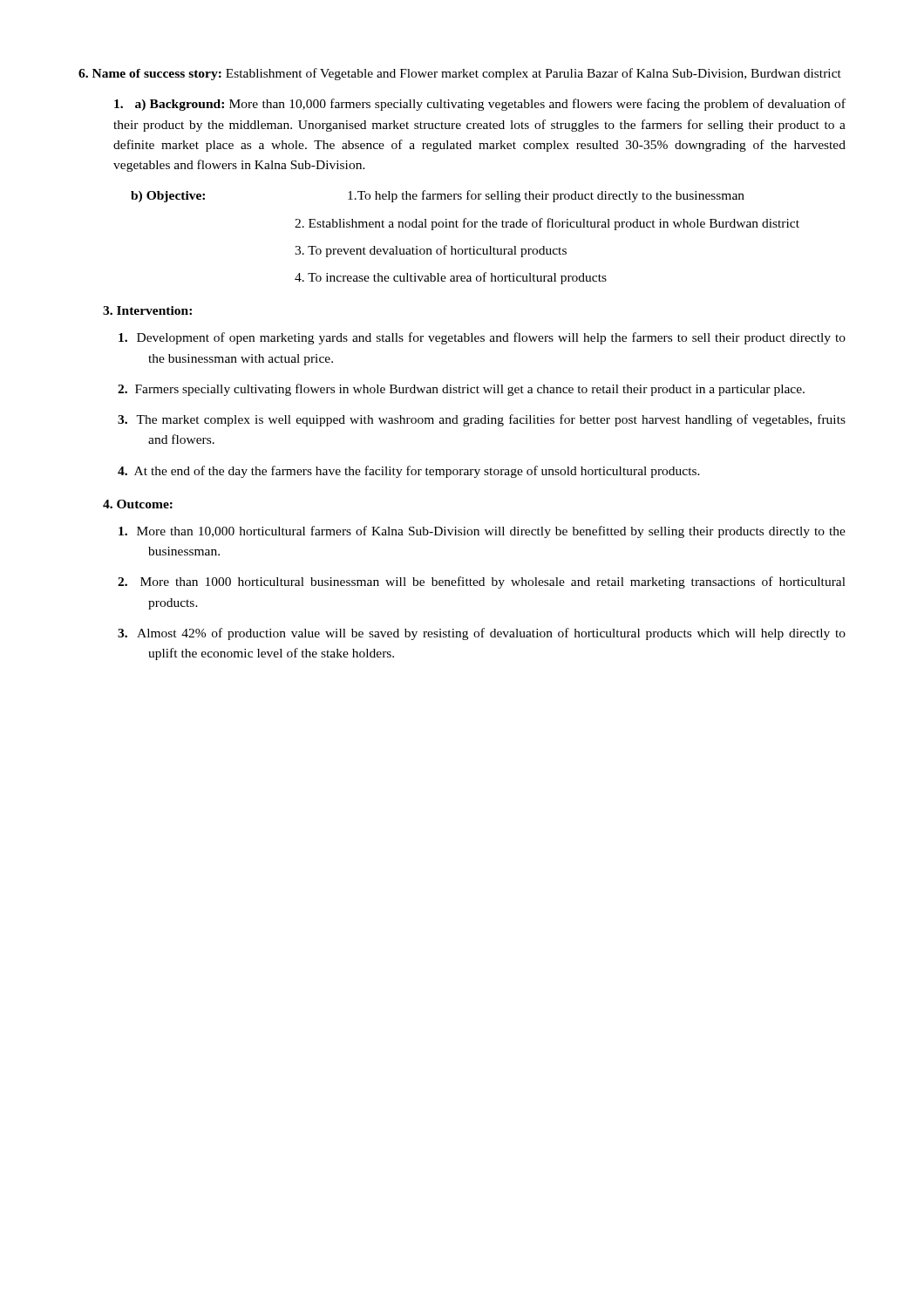Find the text block starting "4. Outcome:"
Viewport: 924px width, 1308px height.
coord(138,503)
